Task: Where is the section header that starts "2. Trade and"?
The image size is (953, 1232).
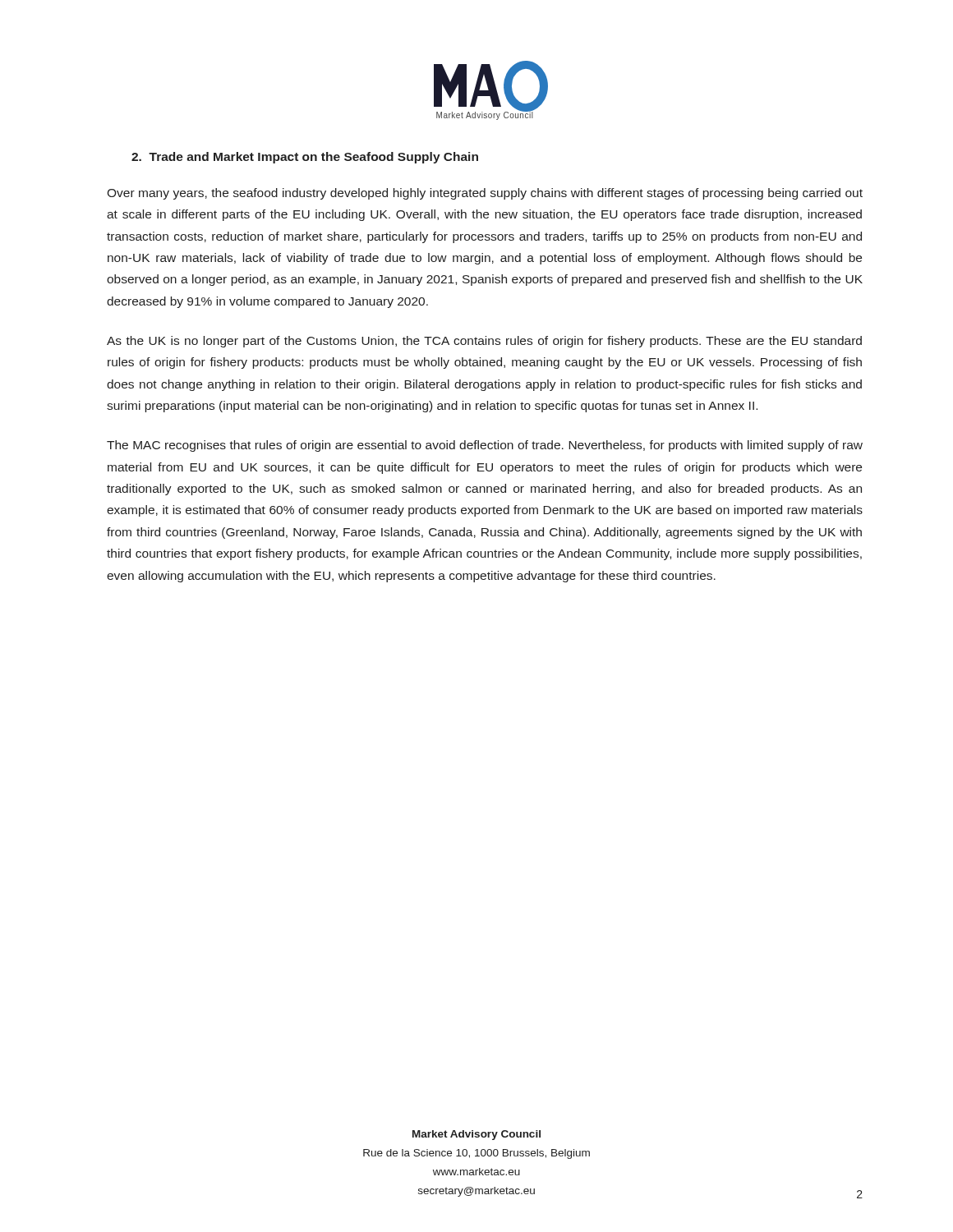Action: click(305, 156)
